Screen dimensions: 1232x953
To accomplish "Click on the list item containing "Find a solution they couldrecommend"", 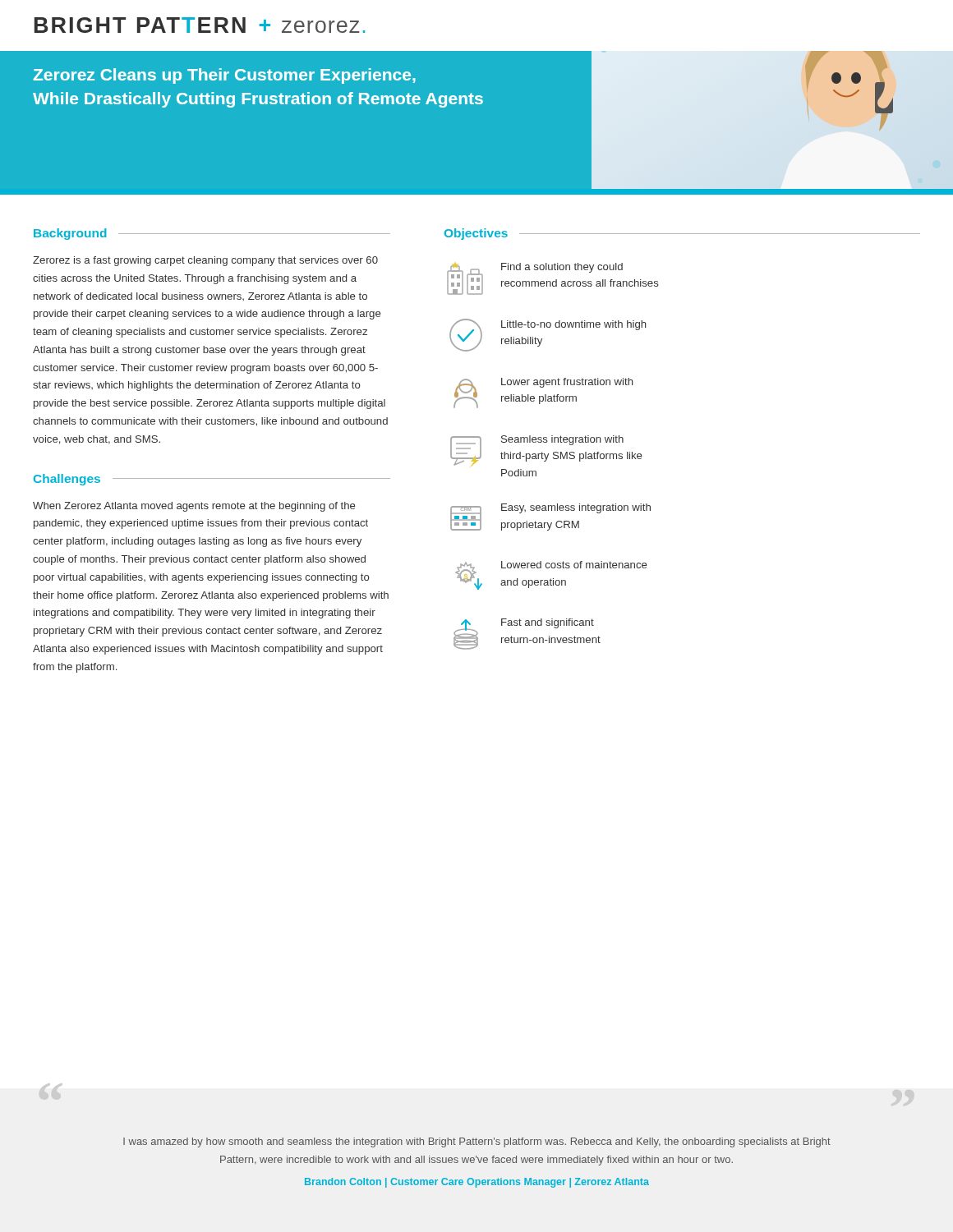I will pyautogui.click(x=551, y=278).
